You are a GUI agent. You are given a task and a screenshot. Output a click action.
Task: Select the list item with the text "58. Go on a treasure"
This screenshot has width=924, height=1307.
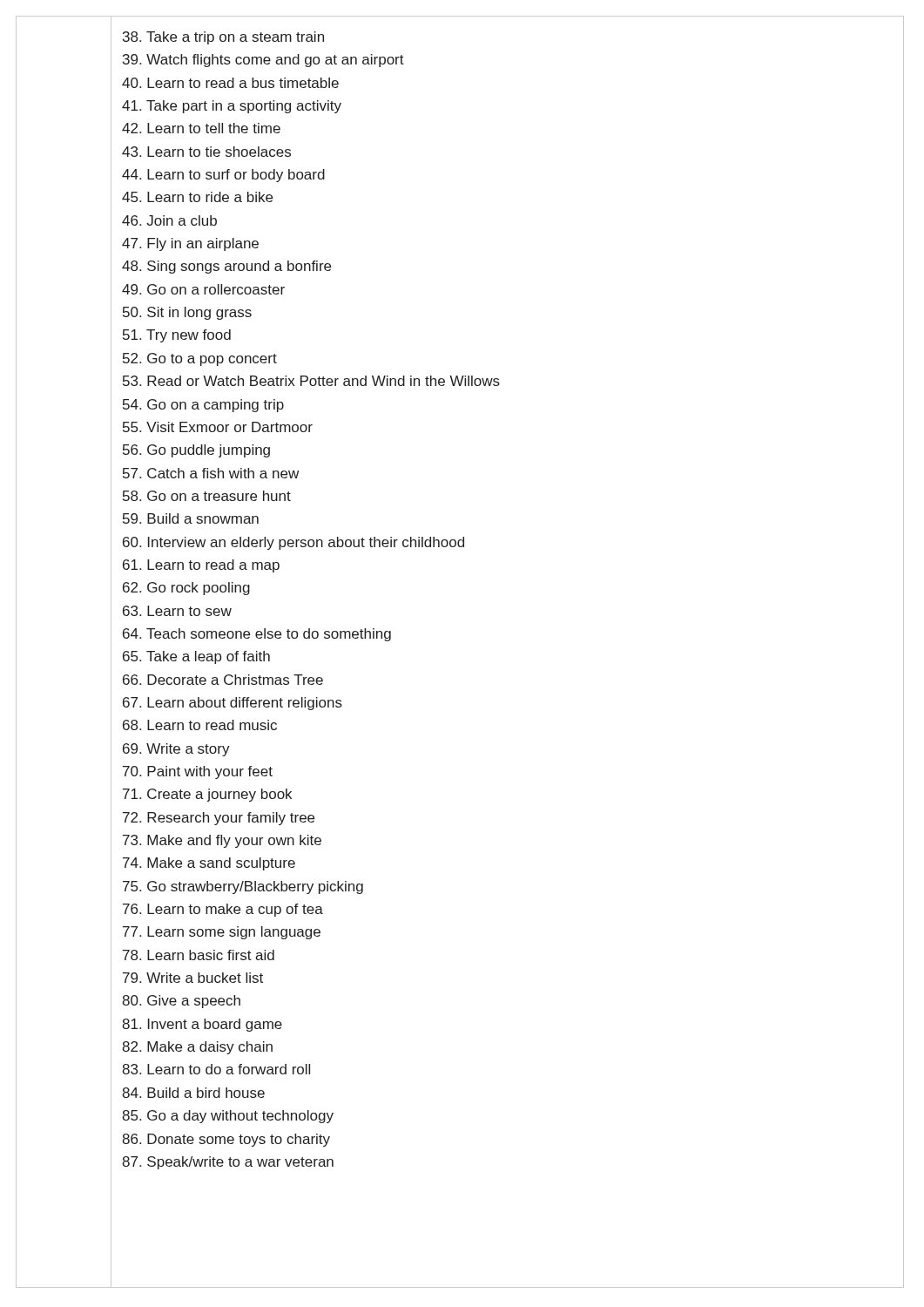pyautogui.click(x=206, y=496)
